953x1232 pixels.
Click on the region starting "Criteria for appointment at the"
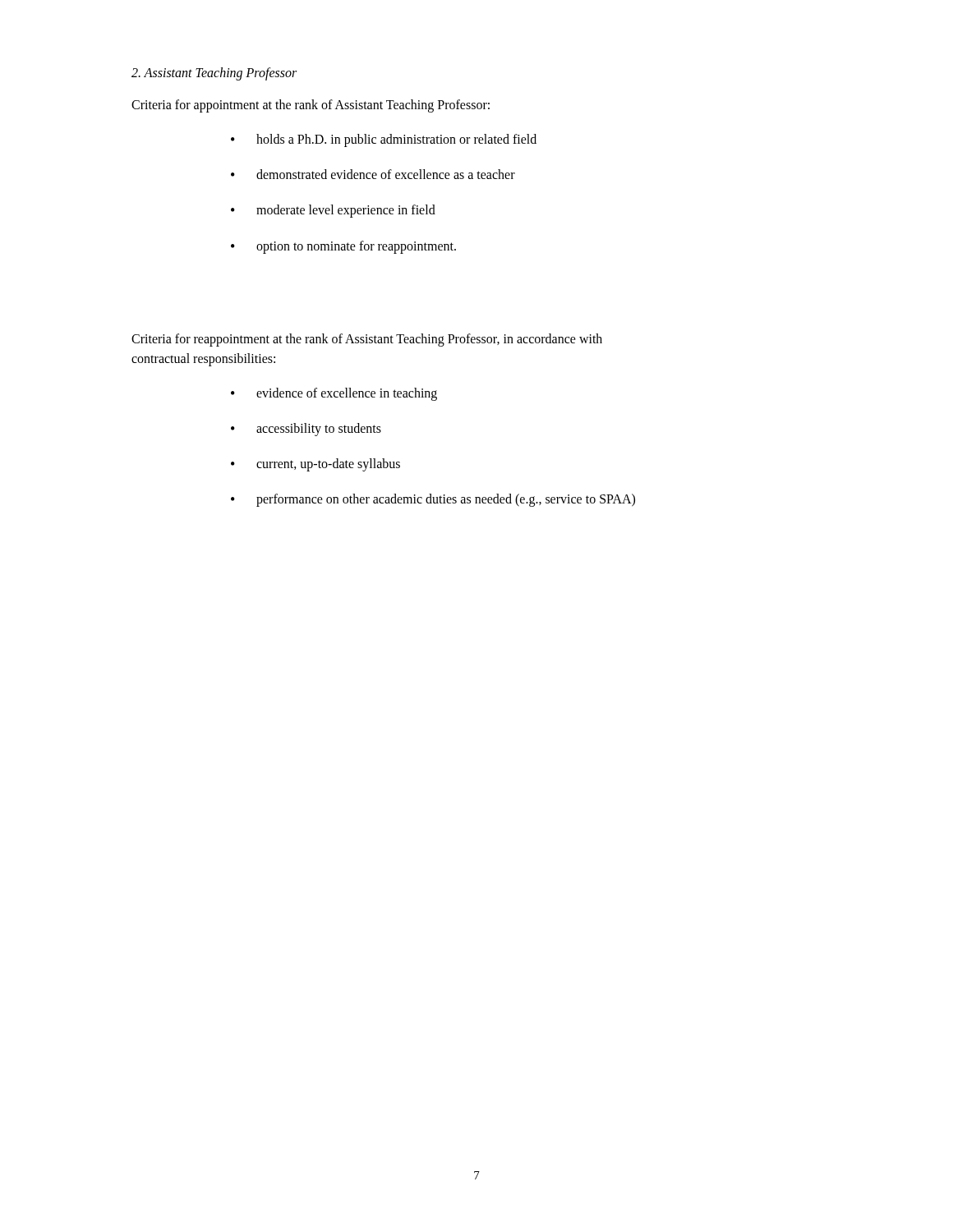311,105
